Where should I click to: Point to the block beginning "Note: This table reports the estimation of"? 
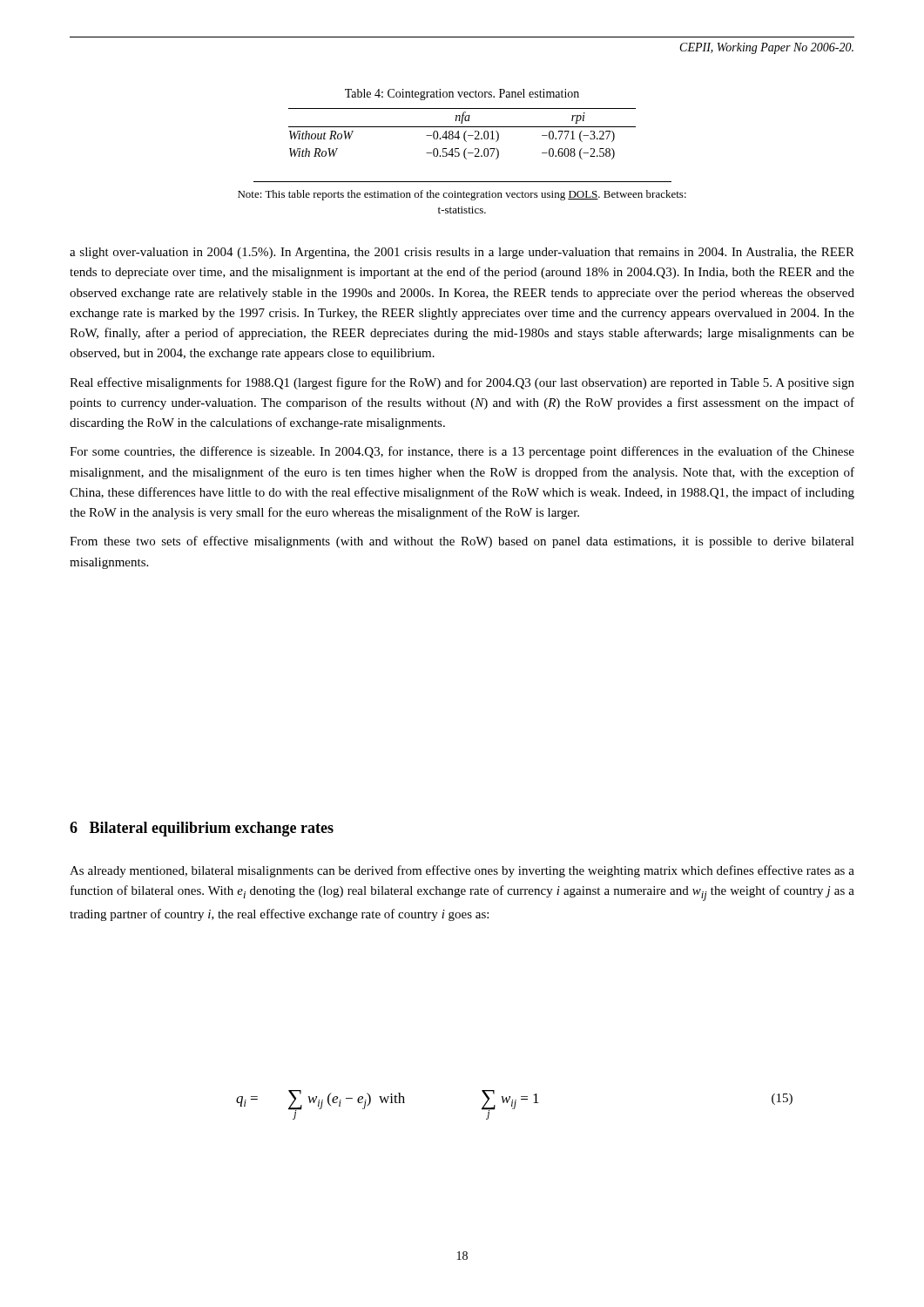462,202
